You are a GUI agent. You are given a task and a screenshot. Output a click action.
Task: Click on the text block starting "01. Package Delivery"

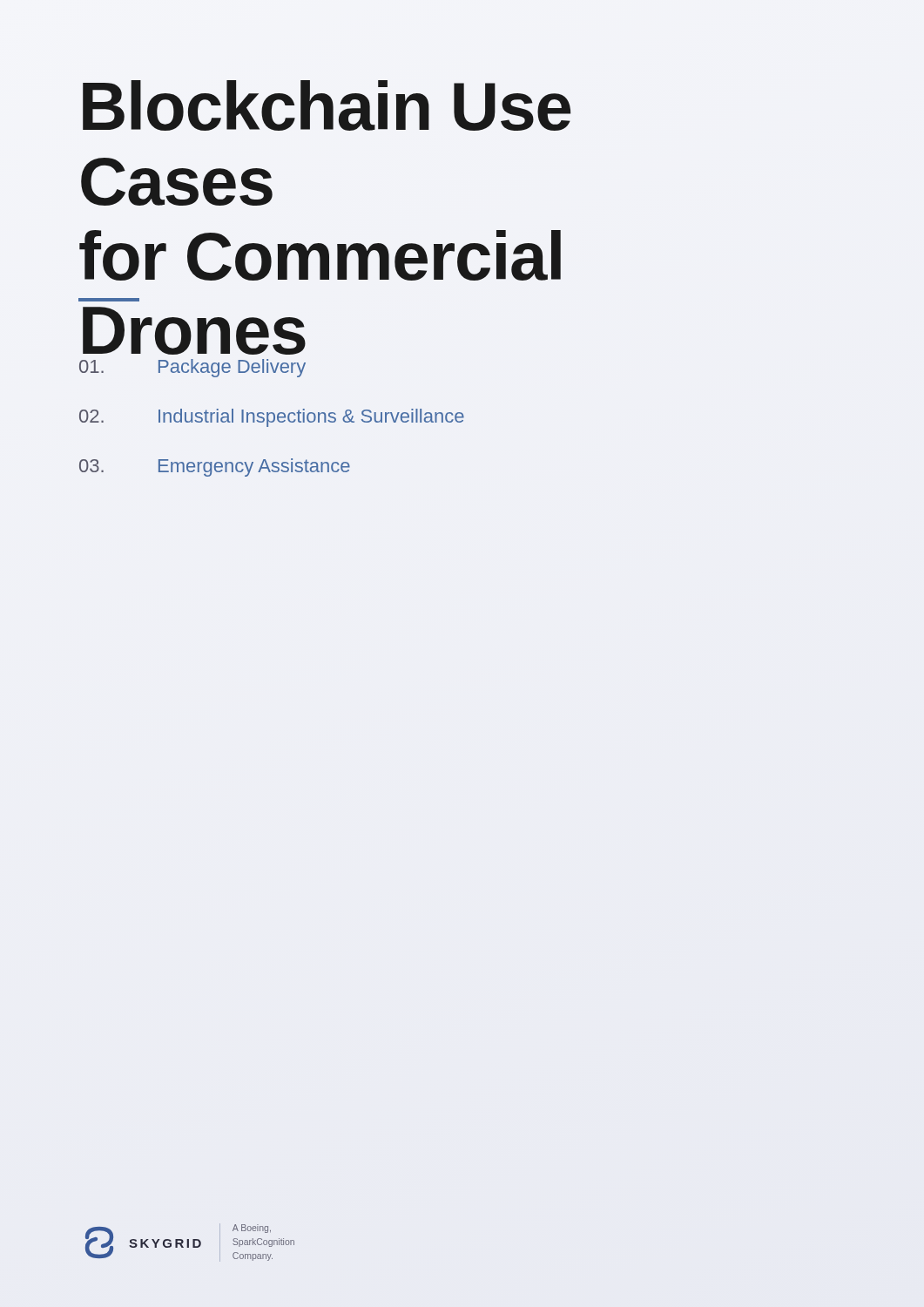(x=192, y=367)
